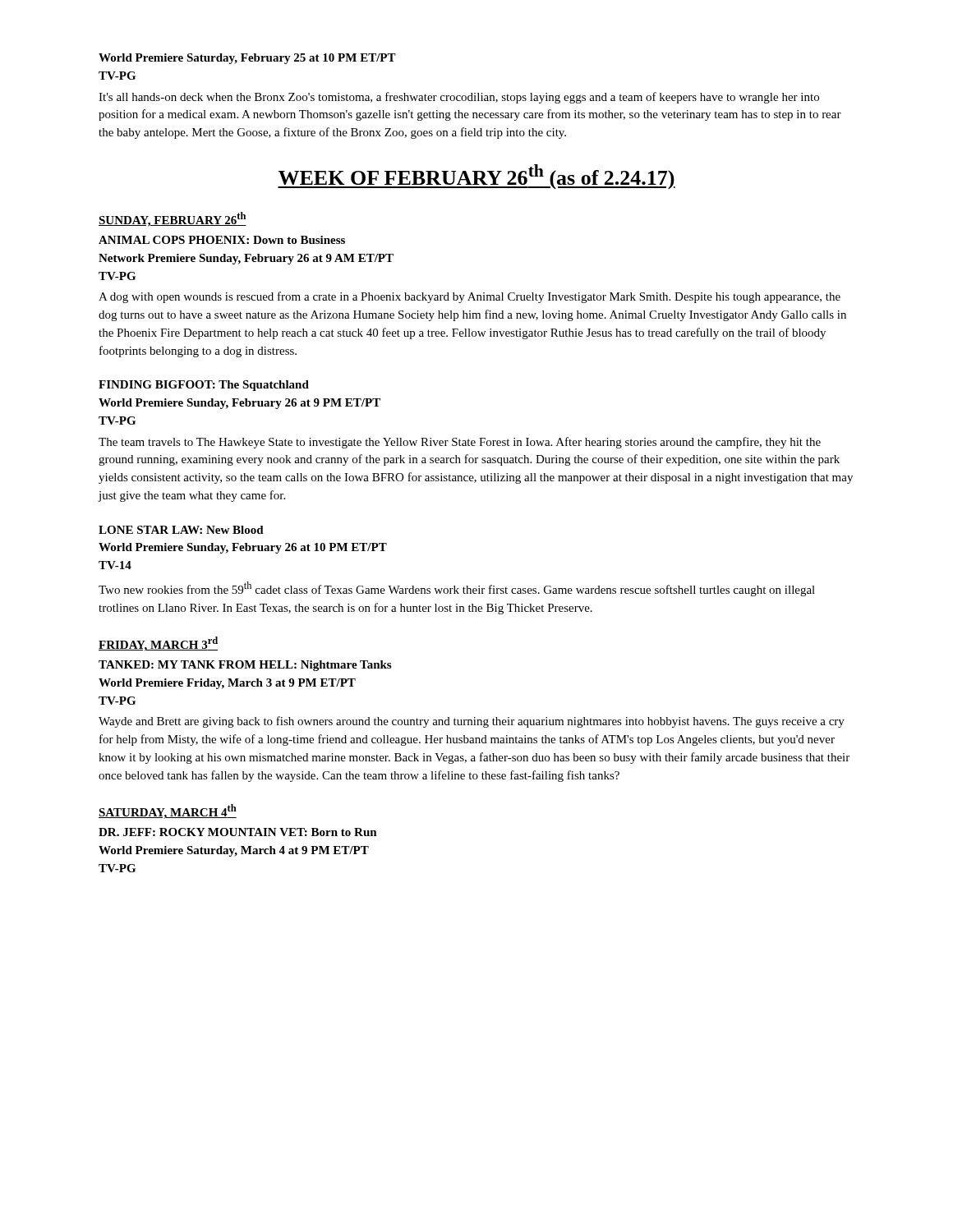Navigate to the block starting "SATURDAY, MARCH 4th"
Viewport: 953px width, 1232px height.
pyautogui.click(x=168, y=811)
